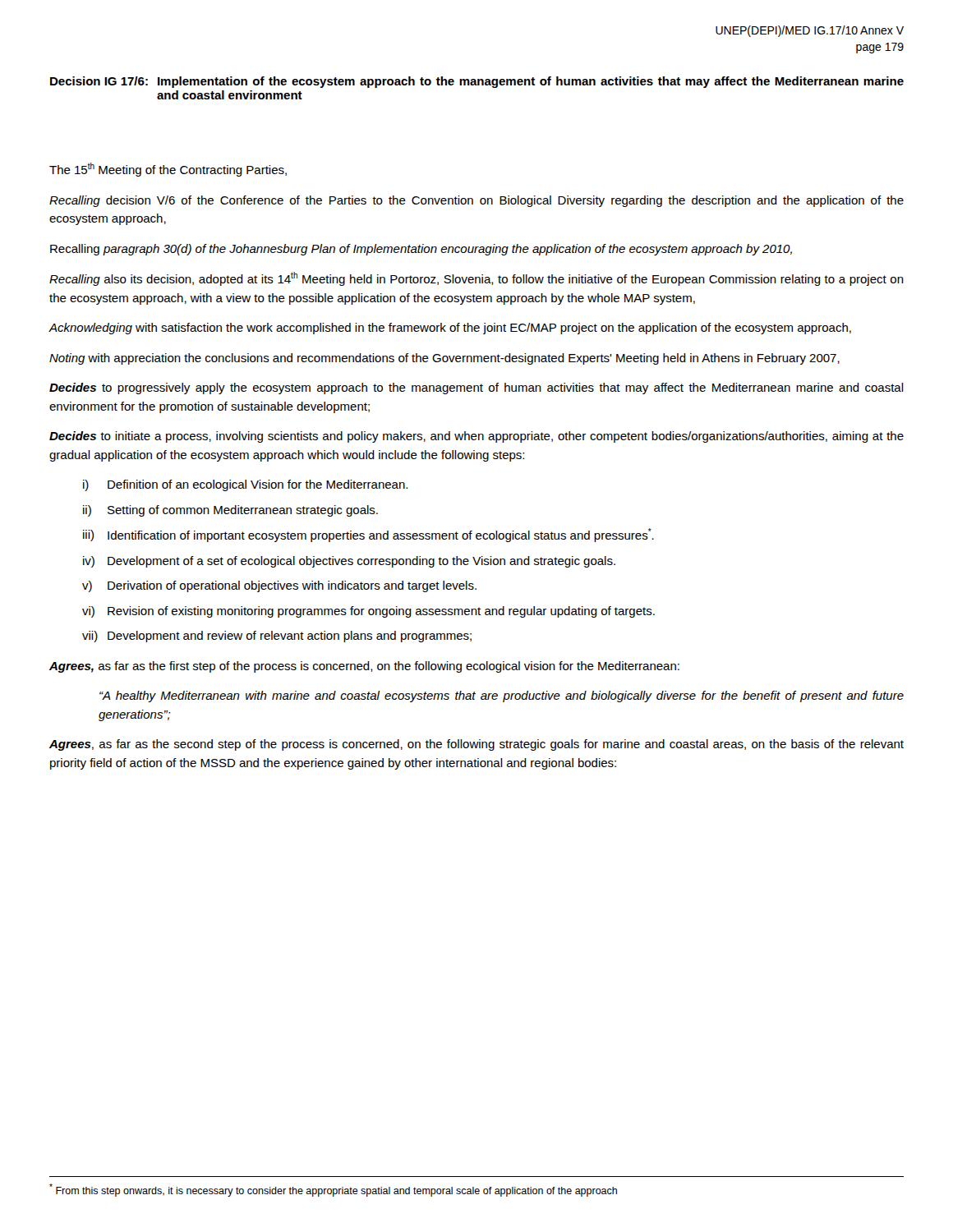Viewport: 953px width, 1232px height.
Task: Find the passage starting "Decision IG 17/6: Implementation of"
Action: coord(476,88)
